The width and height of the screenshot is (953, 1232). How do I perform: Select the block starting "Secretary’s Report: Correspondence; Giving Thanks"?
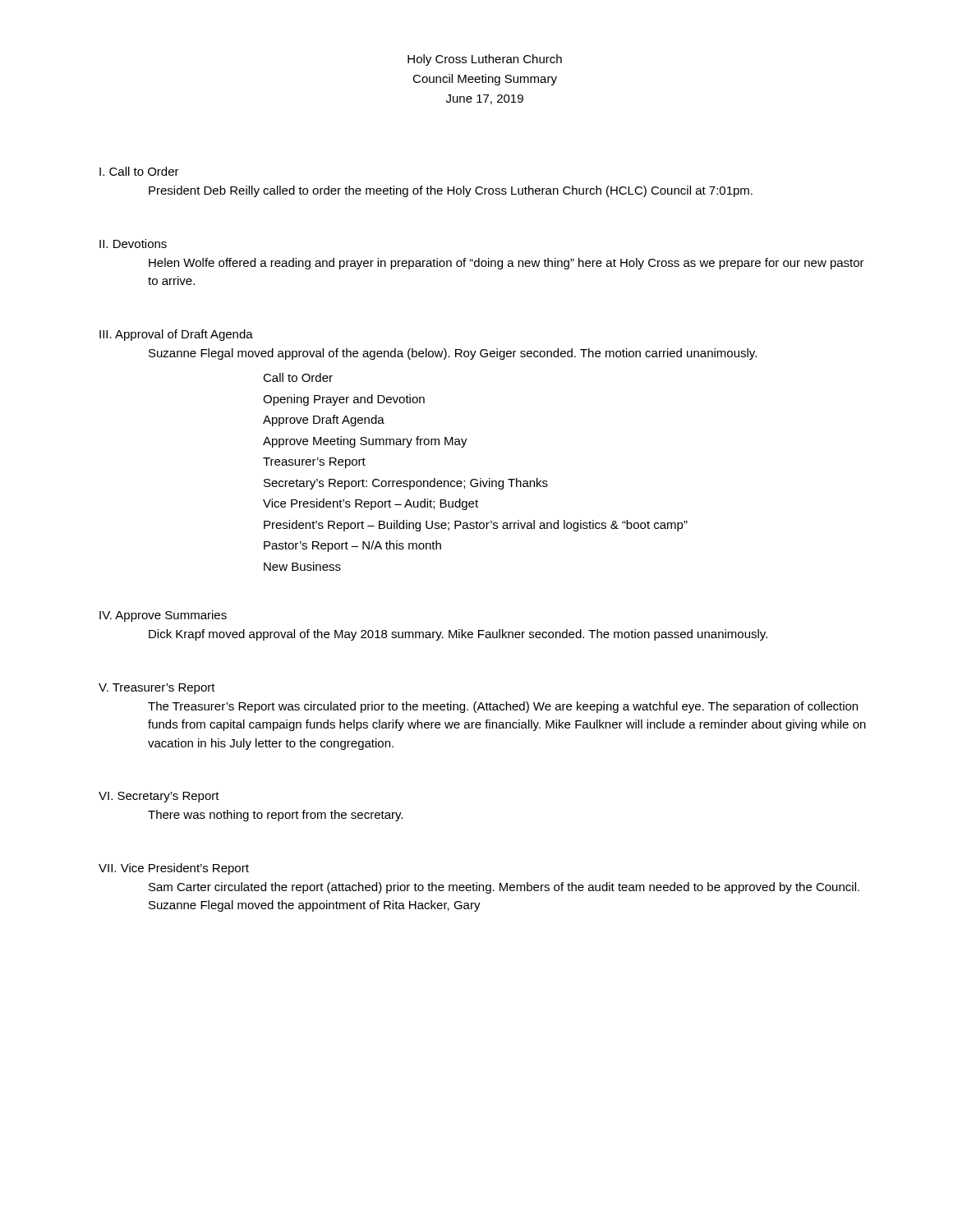(x=406, y=482)
